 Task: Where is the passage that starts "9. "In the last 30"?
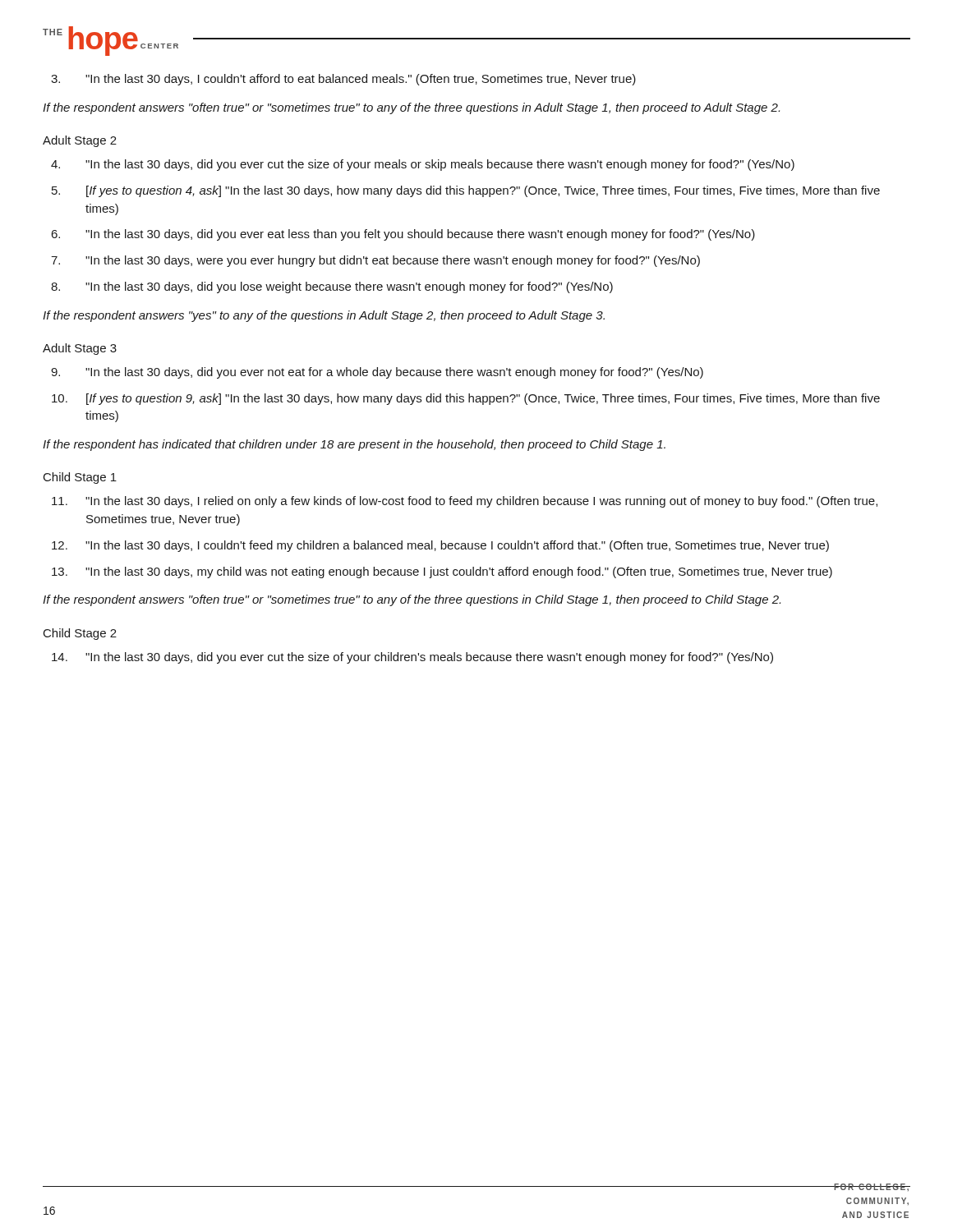pyautogui.click(x=476, y=372)
